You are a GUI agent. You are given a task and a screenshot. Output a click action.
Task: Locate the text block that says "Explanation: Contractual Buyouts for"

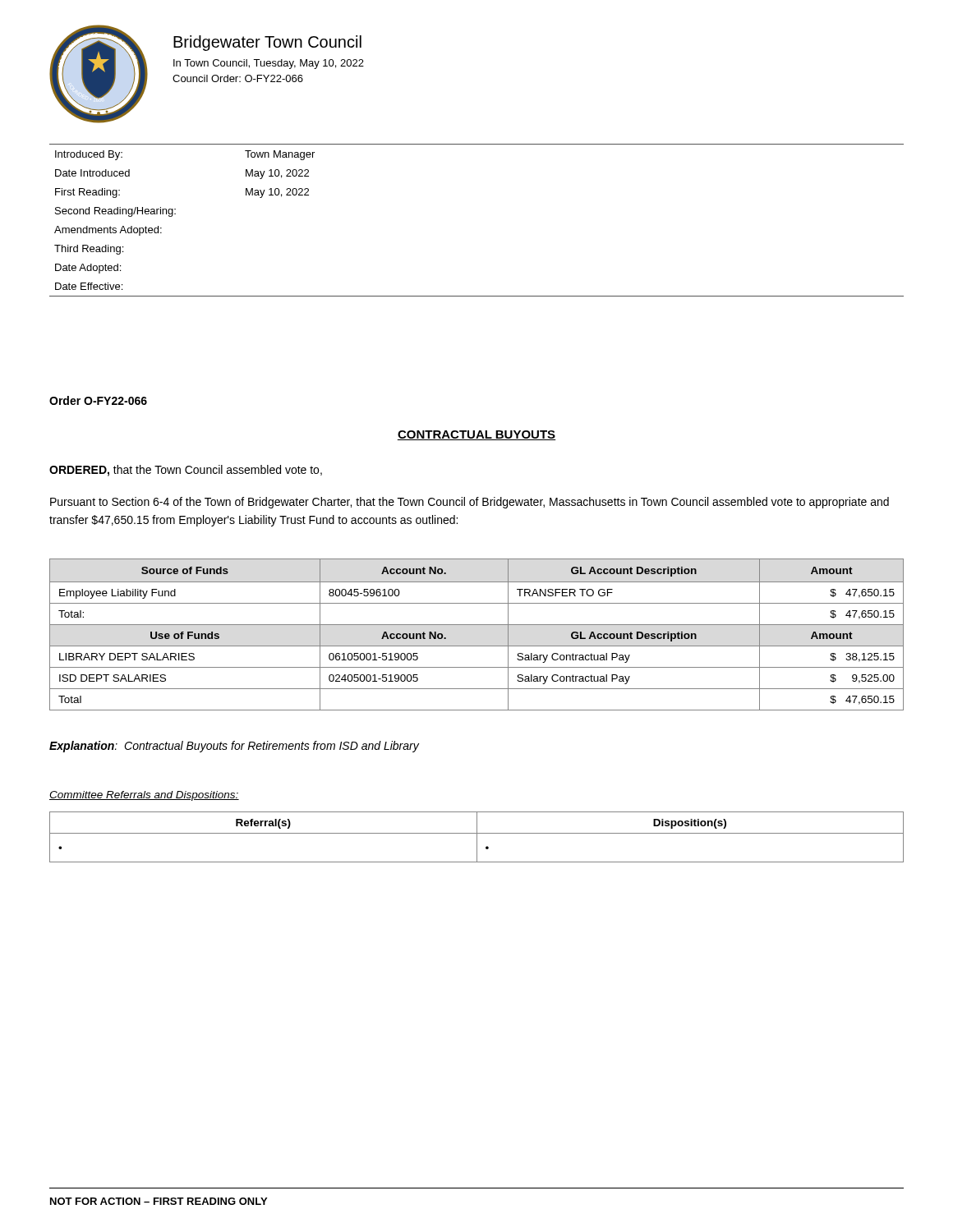[234, 746]
